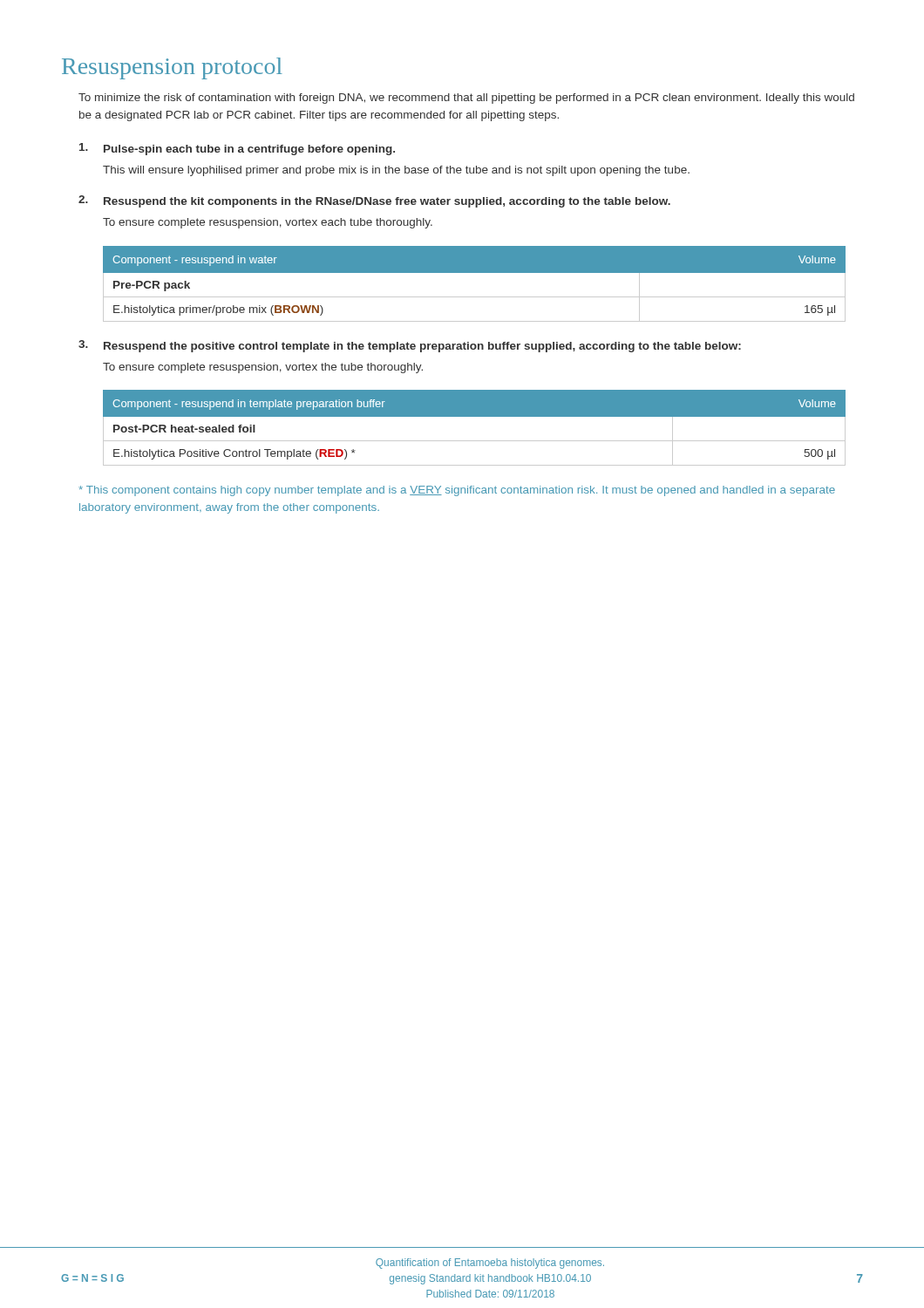Locate the passage starting "3. Resuspend the positive"
This screenshot has height=1308, width=924.
click(x=462, y=356)
